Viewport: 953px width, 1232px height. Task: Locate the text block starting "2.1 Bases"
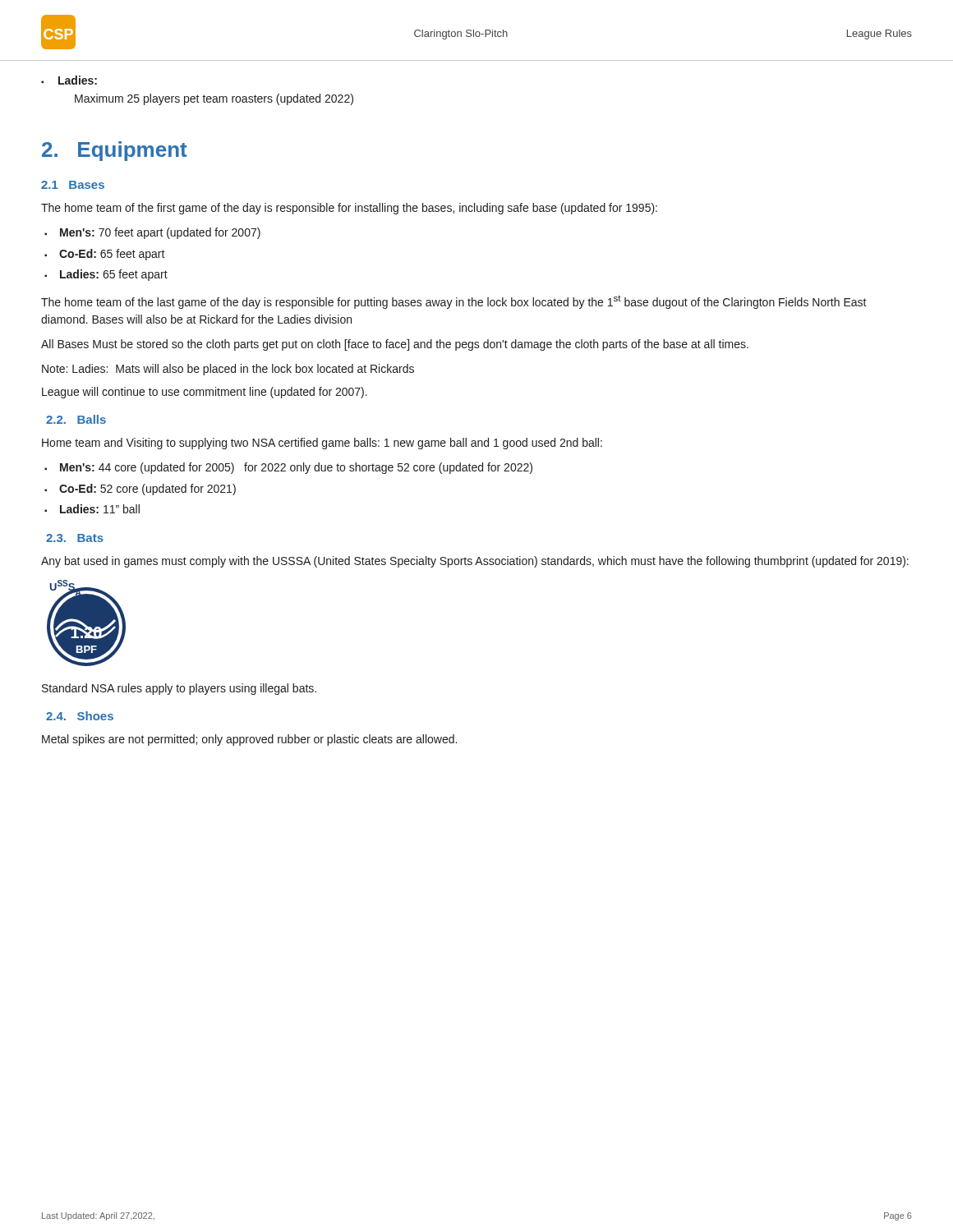click(73, 185)
